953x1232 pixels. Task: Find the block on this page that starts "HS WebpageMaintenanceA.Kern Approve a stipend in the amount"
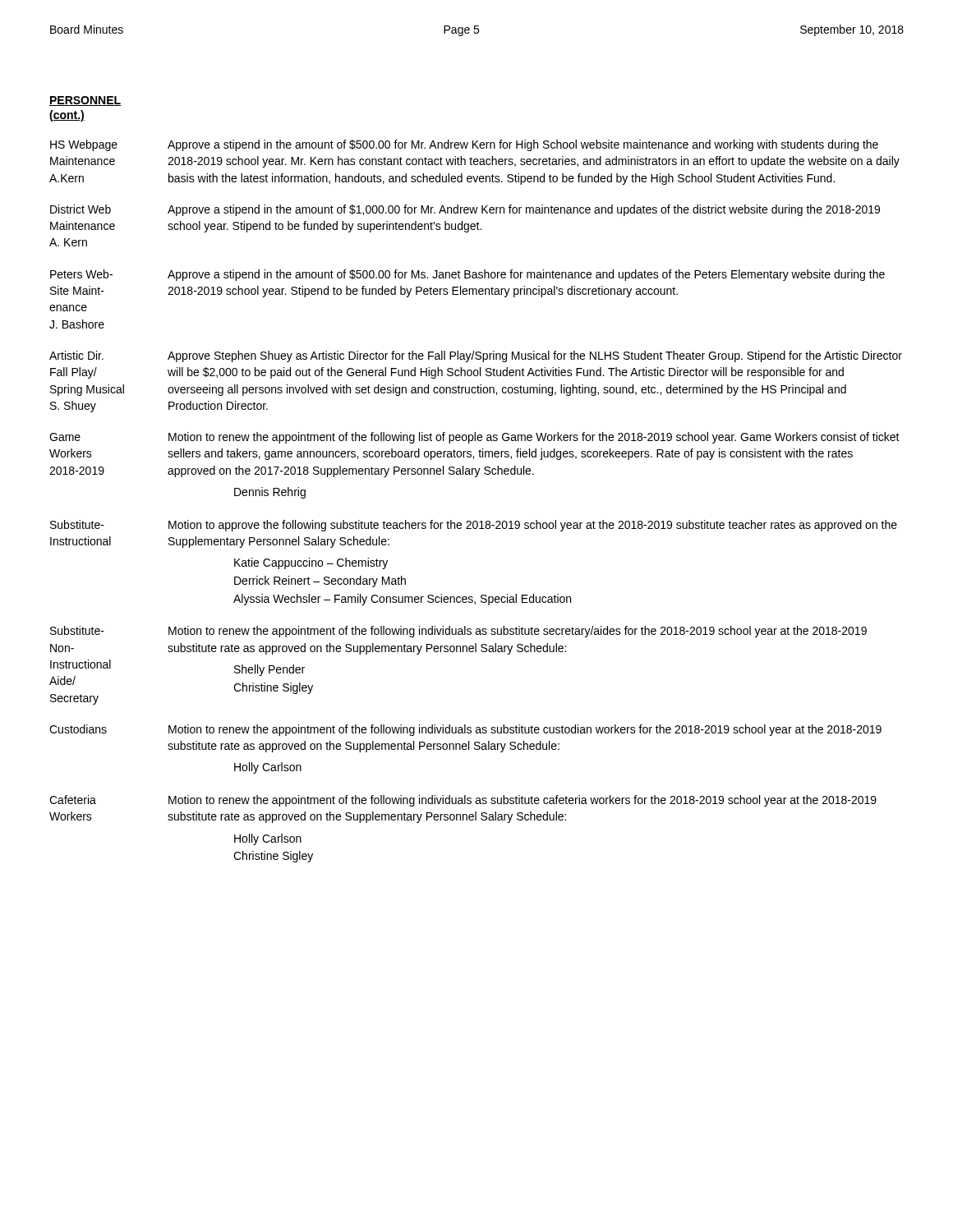pyautogui.click(x=476, y=161)
